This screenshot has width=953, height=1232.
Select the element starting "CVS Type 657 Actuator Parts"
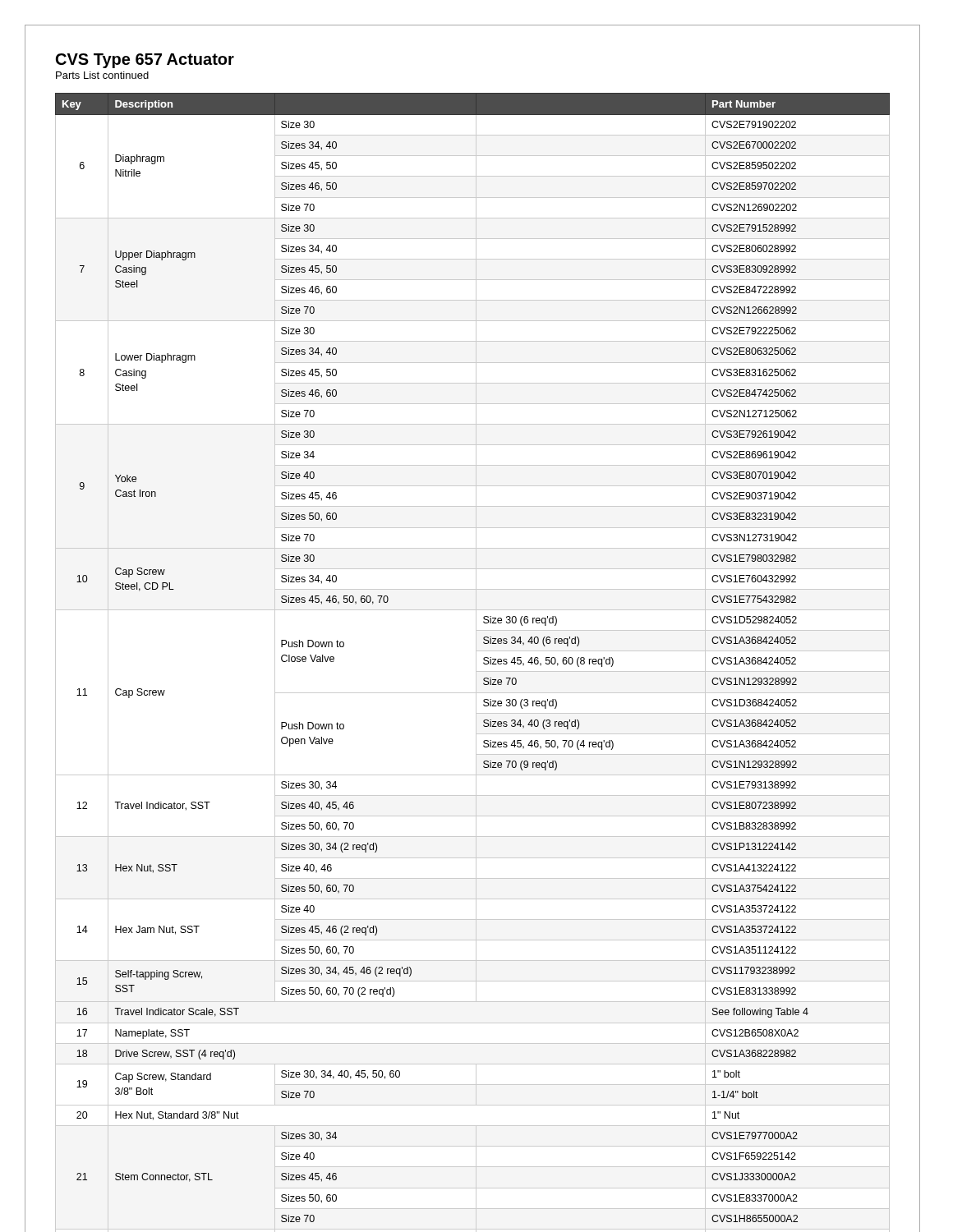pyautogui.click(x=145, y=61)
